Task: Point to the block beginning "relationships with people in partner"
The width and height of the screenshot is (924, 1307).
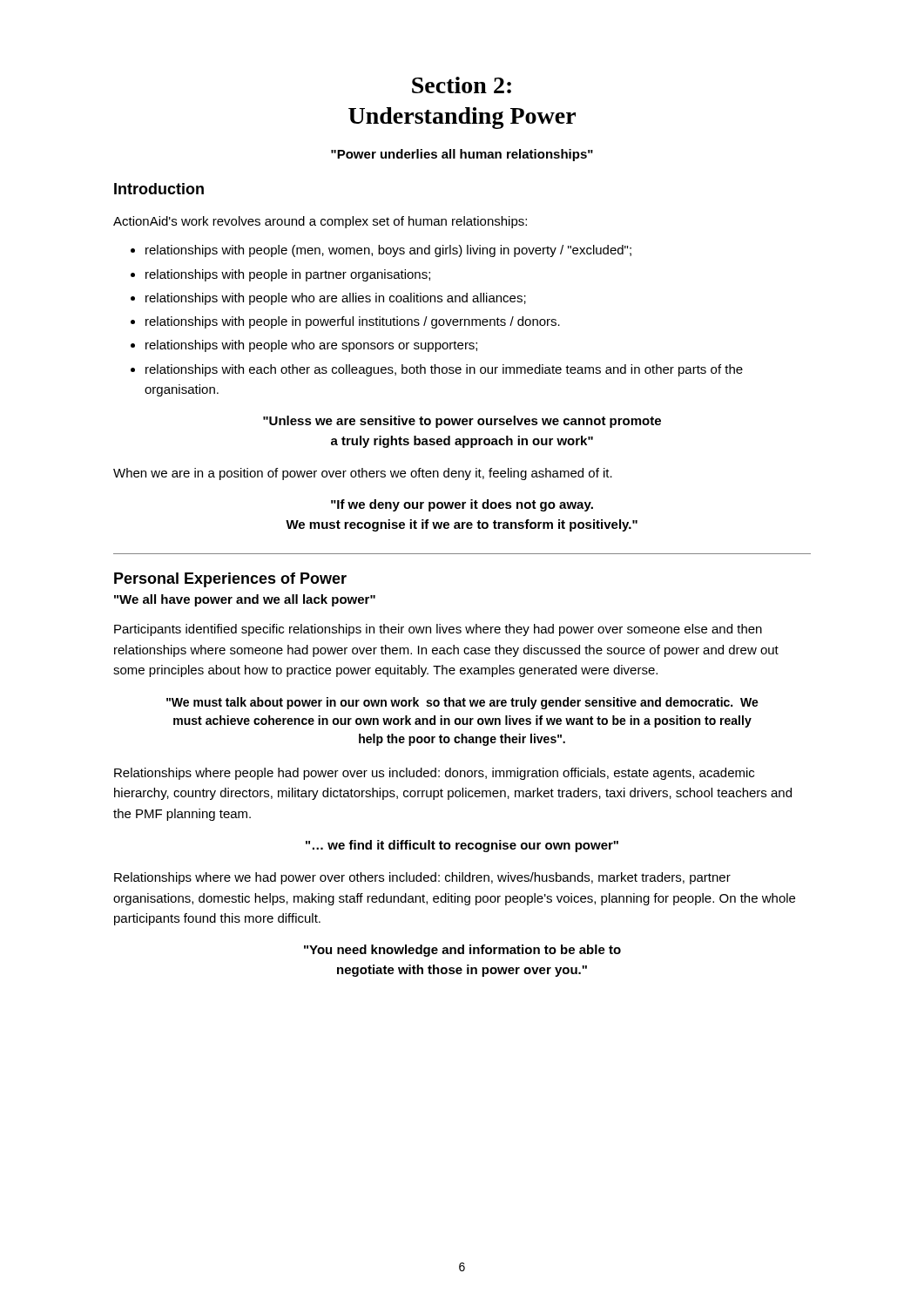Action: tap(288, 274)
